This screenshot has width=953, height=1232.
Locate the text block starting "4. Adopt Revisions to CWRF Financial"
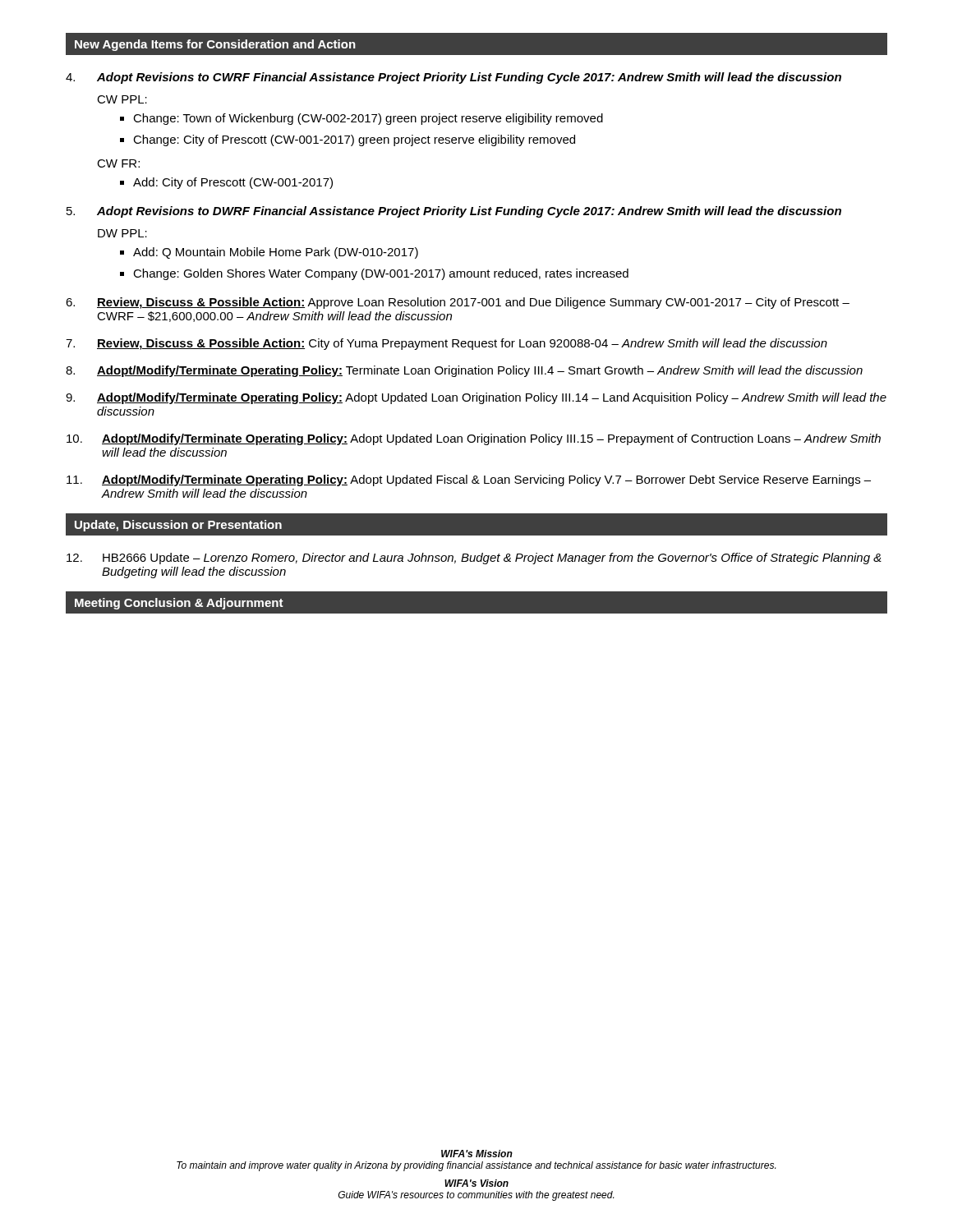tap(476, 130)
